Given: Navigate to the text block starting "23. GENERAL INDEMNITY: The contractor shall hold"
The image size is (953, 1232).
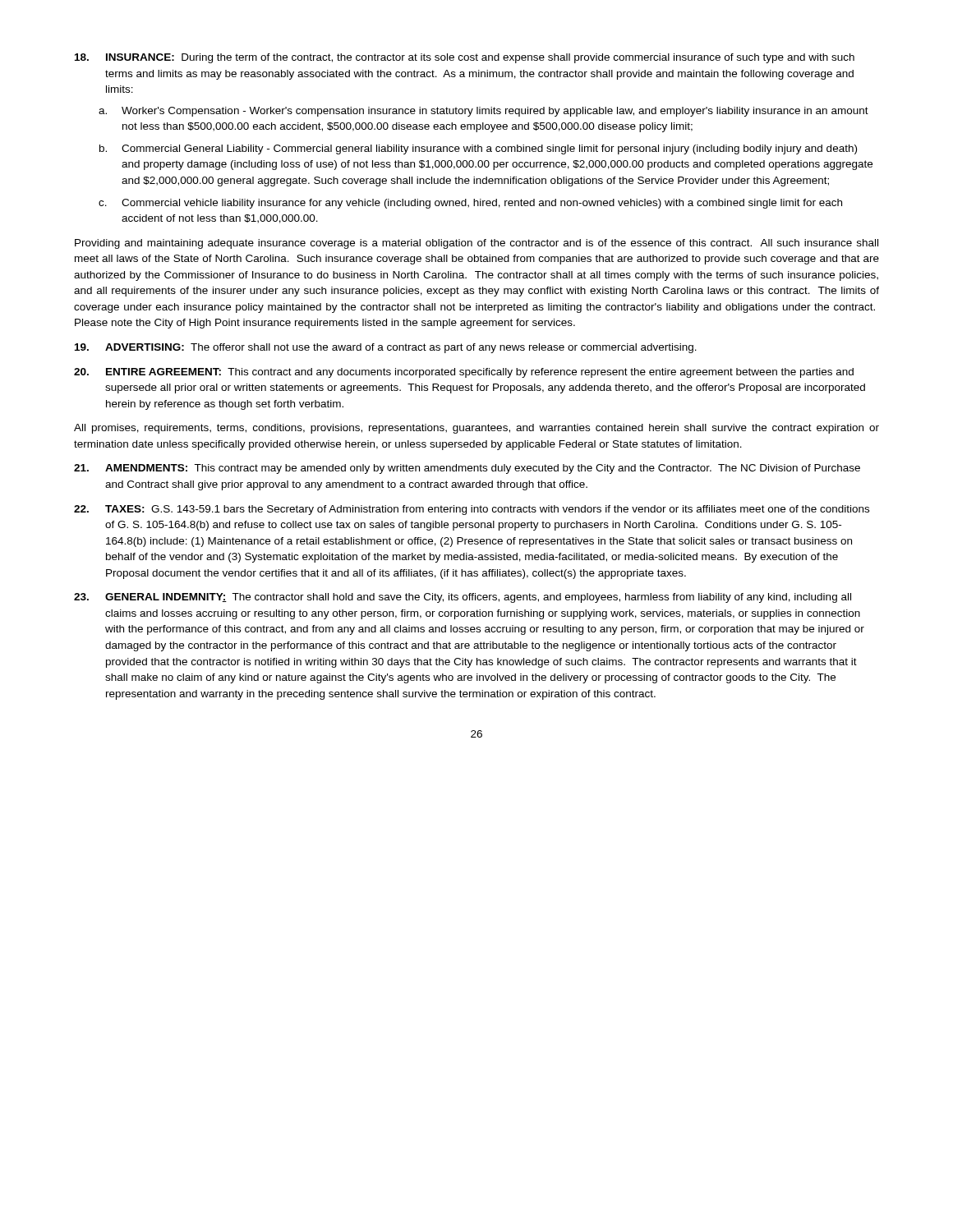Looking at the screenshot, I should (x=476, y=645).
